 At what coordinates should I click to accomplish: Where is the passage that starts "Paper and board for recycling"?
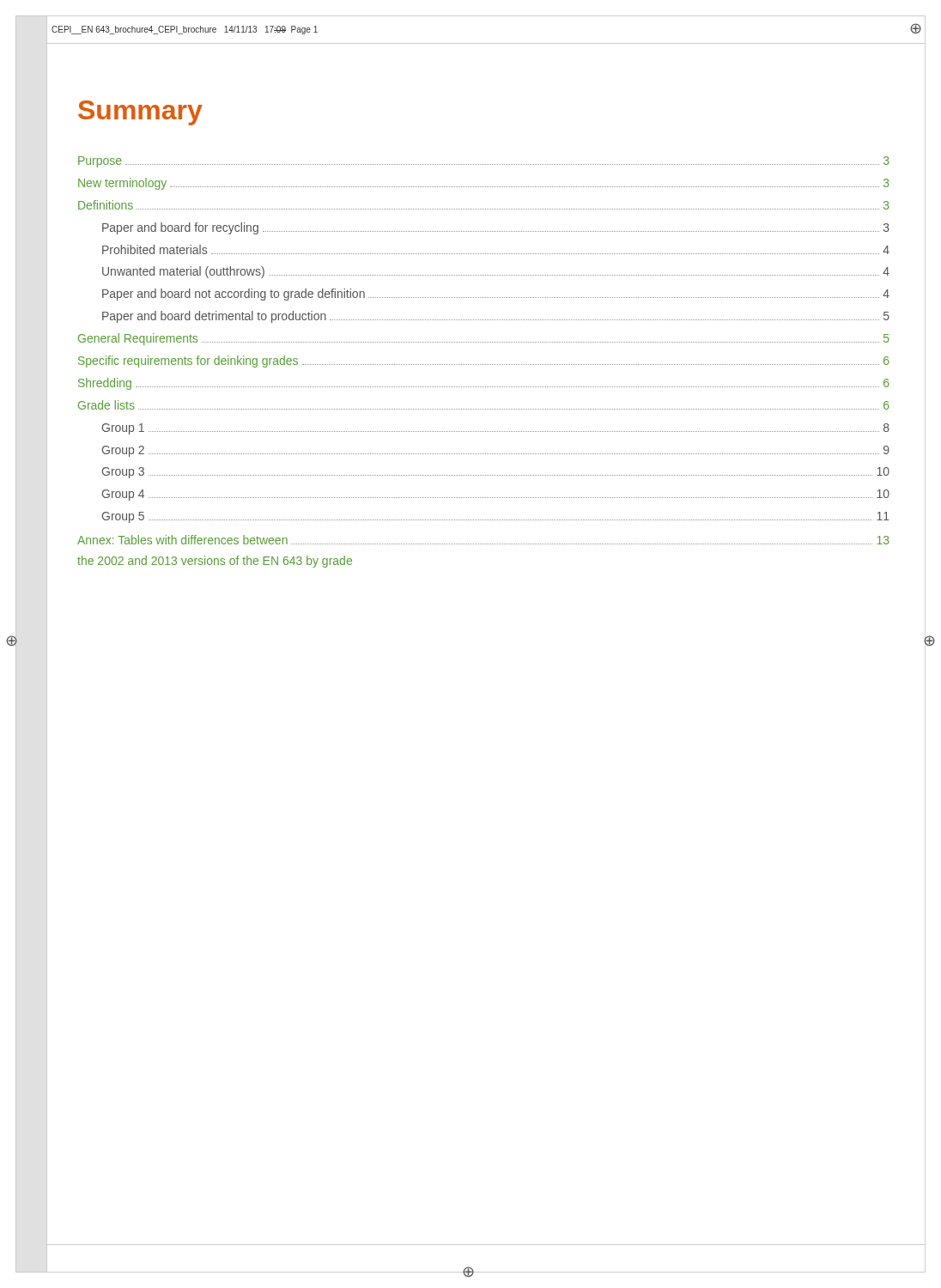[495, 228]
